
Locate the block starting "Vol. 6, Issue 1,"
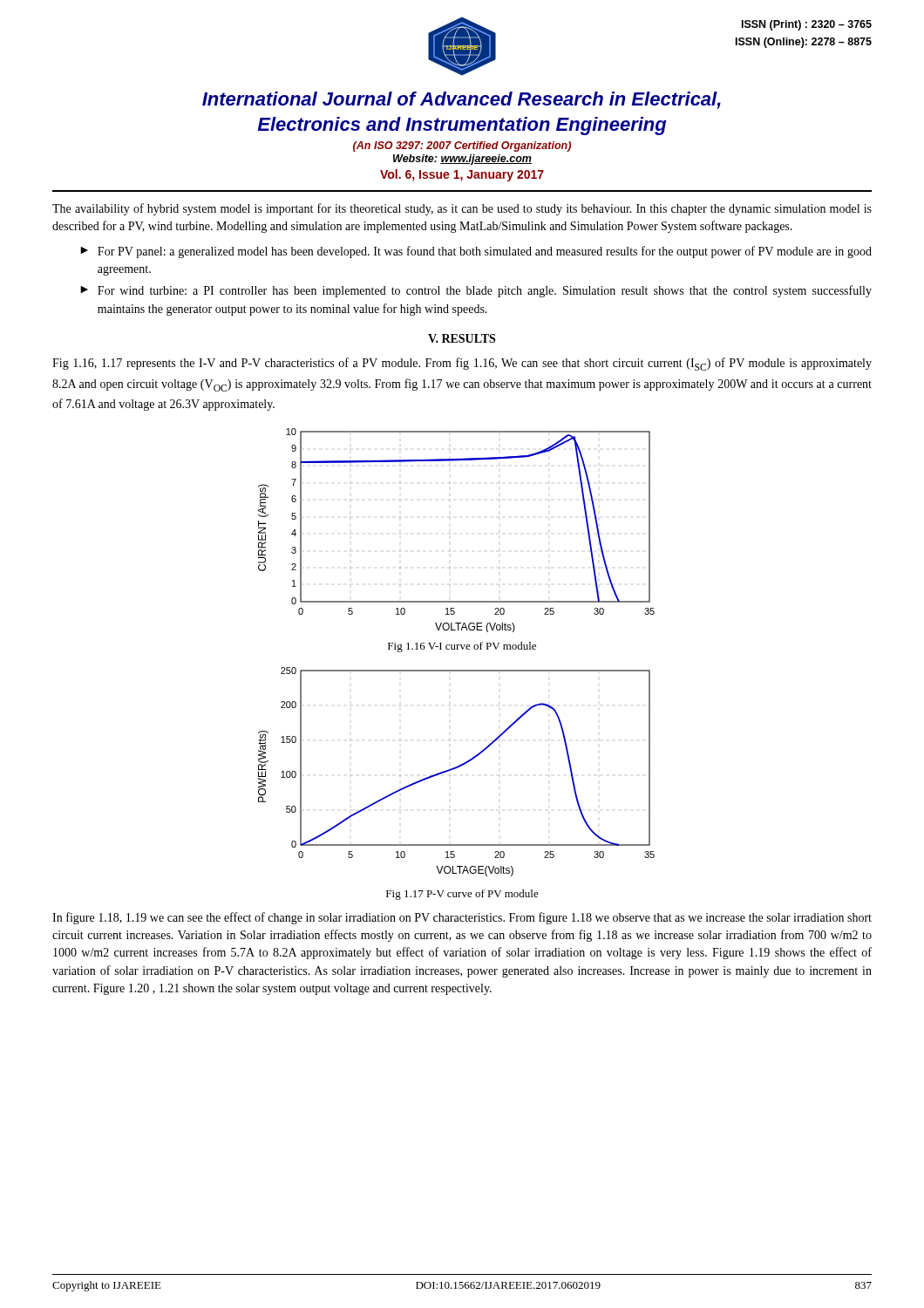[462, 175]
